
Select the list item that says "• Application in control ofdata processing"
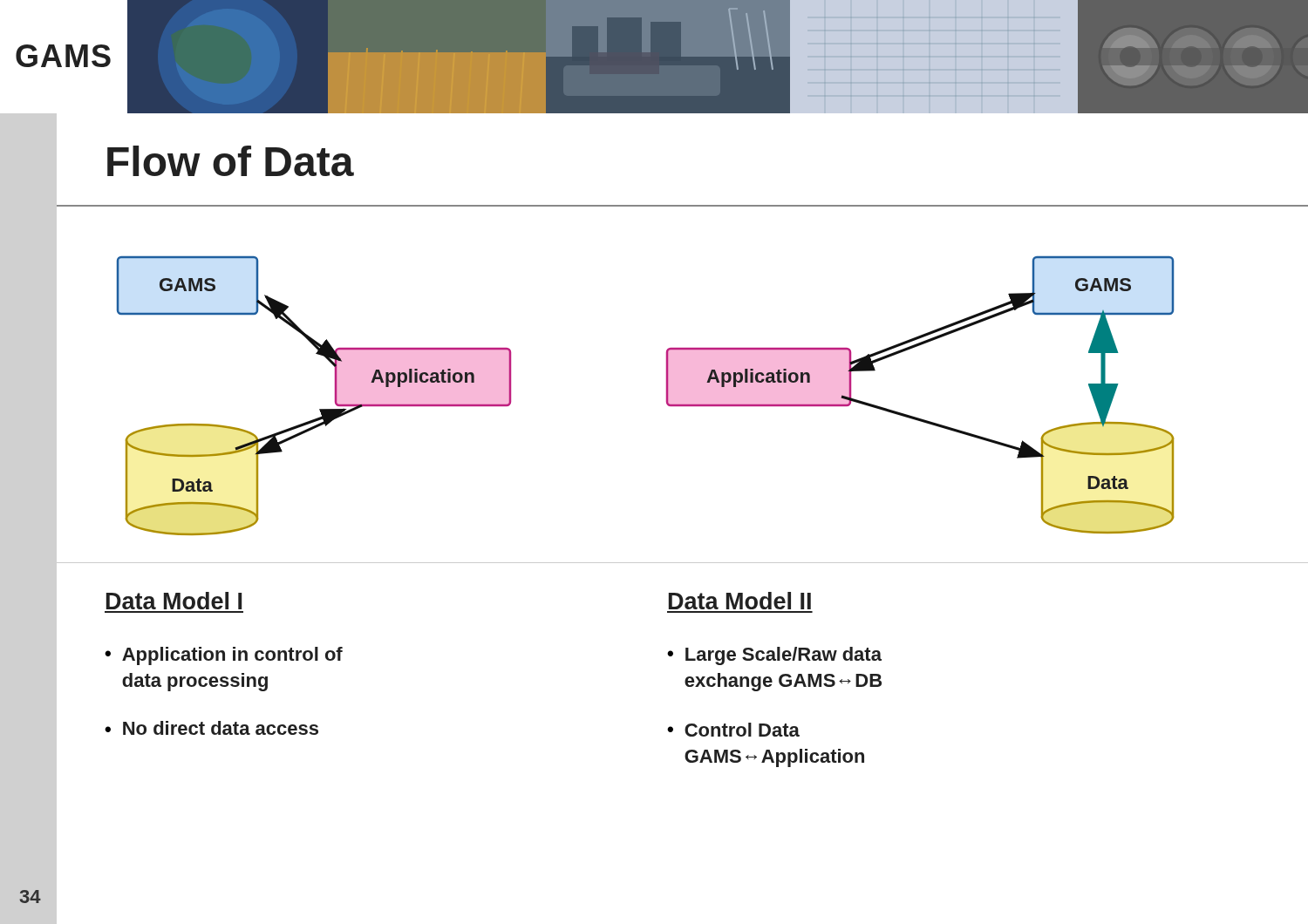tap(224, 667)
